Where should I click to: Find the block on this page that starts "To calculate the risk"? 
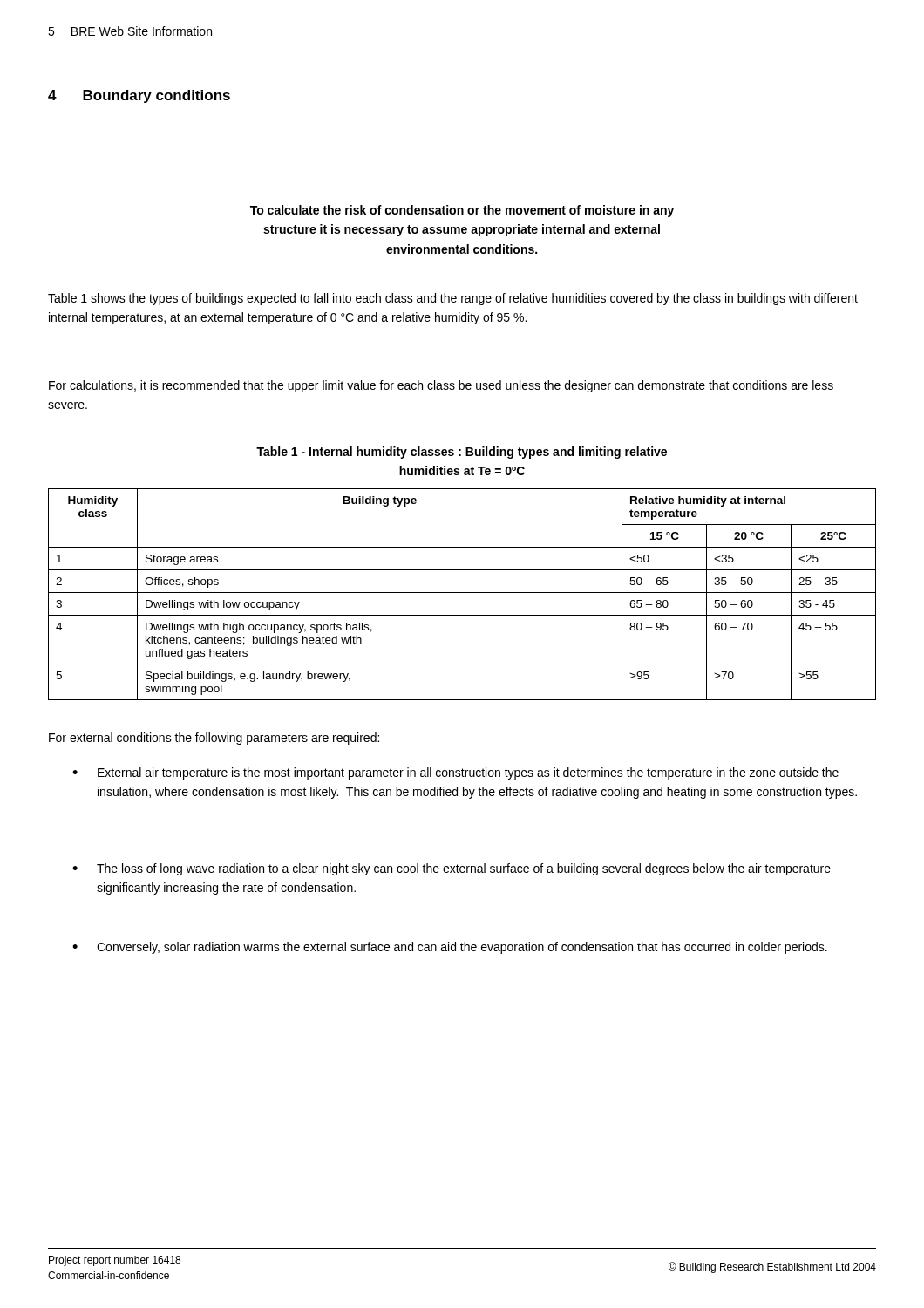[462, 230]
